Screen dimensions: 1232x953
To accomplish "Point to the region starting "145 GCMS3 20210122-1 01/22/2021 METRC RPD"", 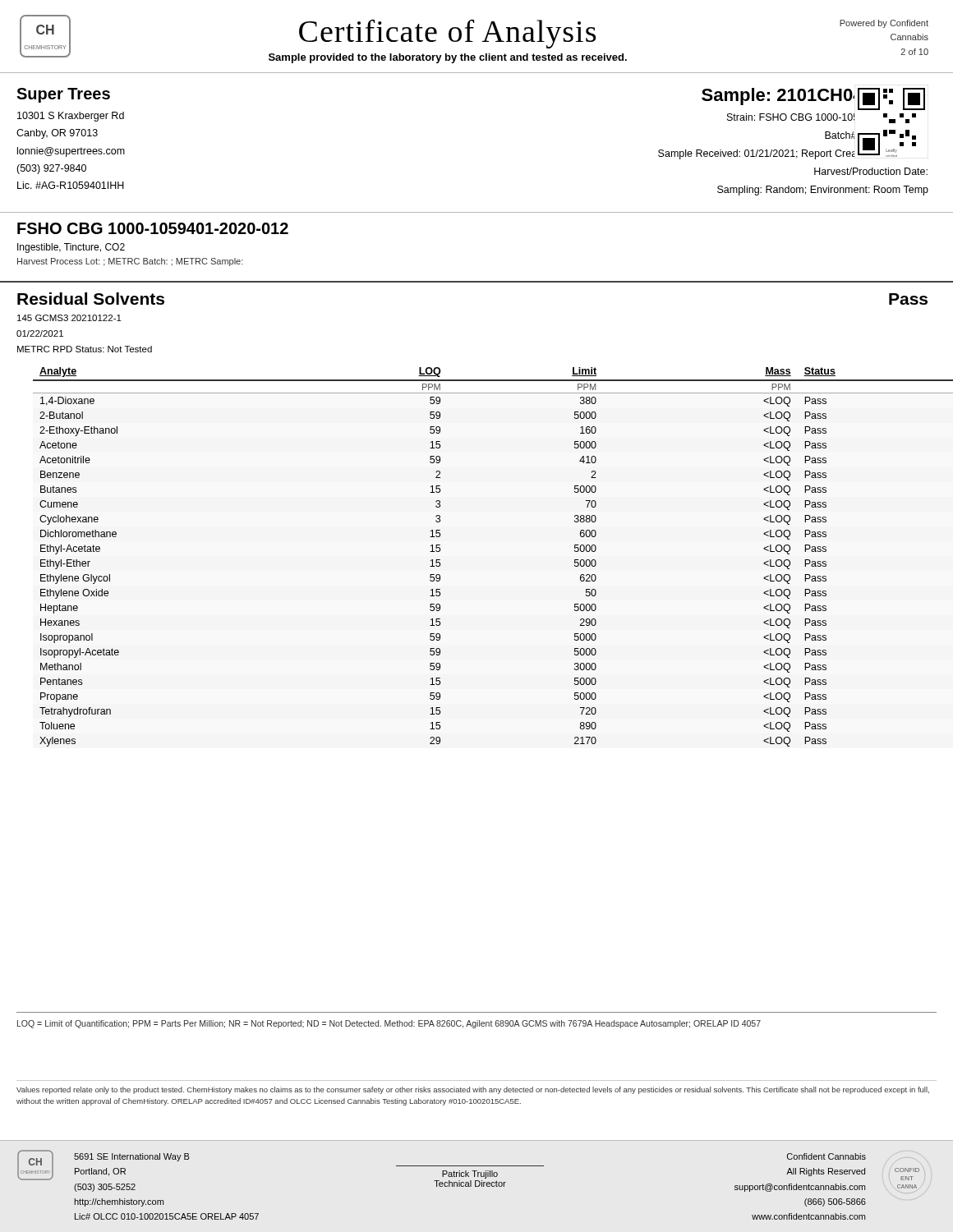I will [69, 318].
